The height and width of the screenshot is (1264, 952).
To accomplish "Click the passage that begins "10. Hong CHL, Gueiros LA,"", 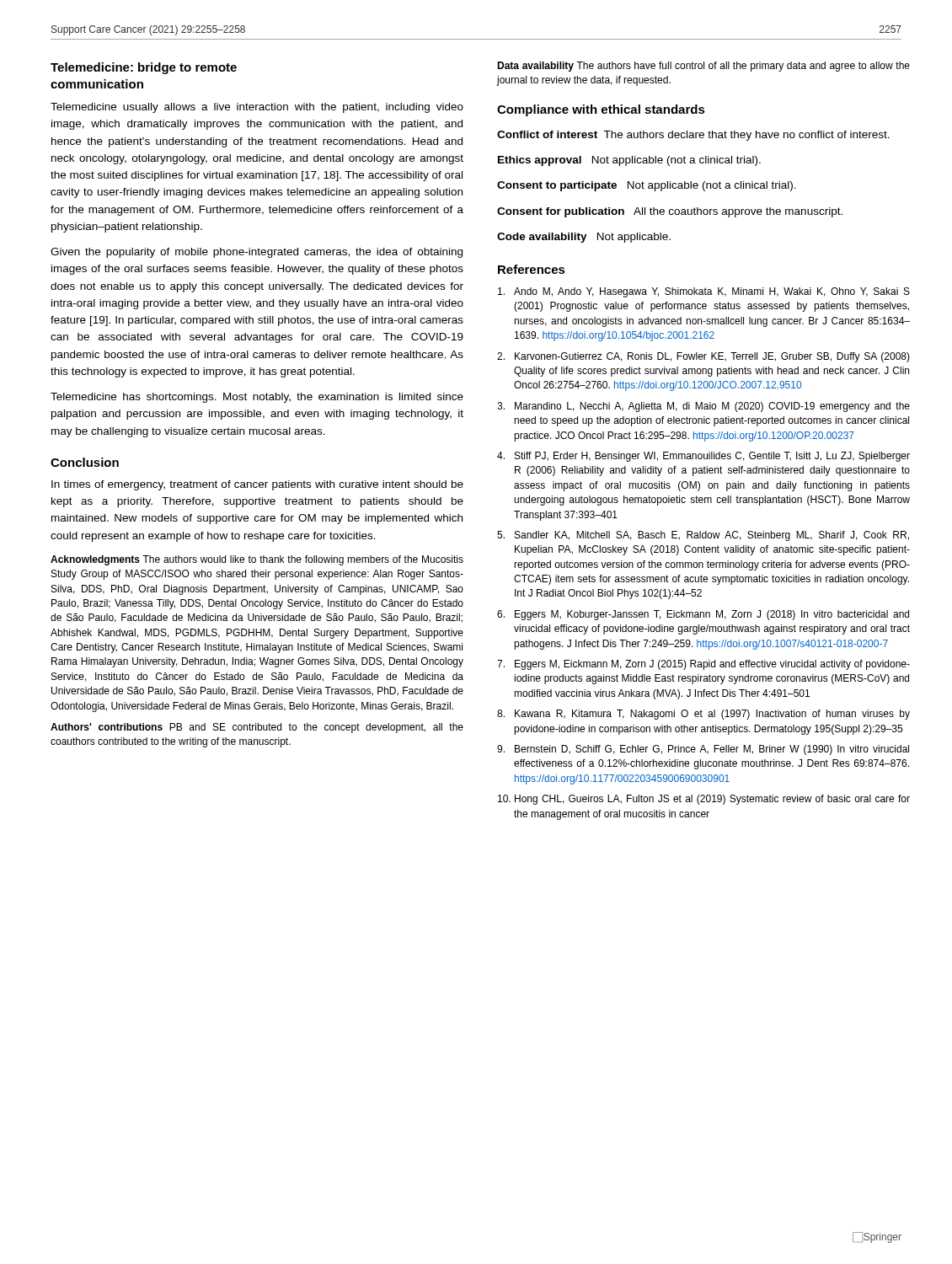I will click(x=703, y=806).
